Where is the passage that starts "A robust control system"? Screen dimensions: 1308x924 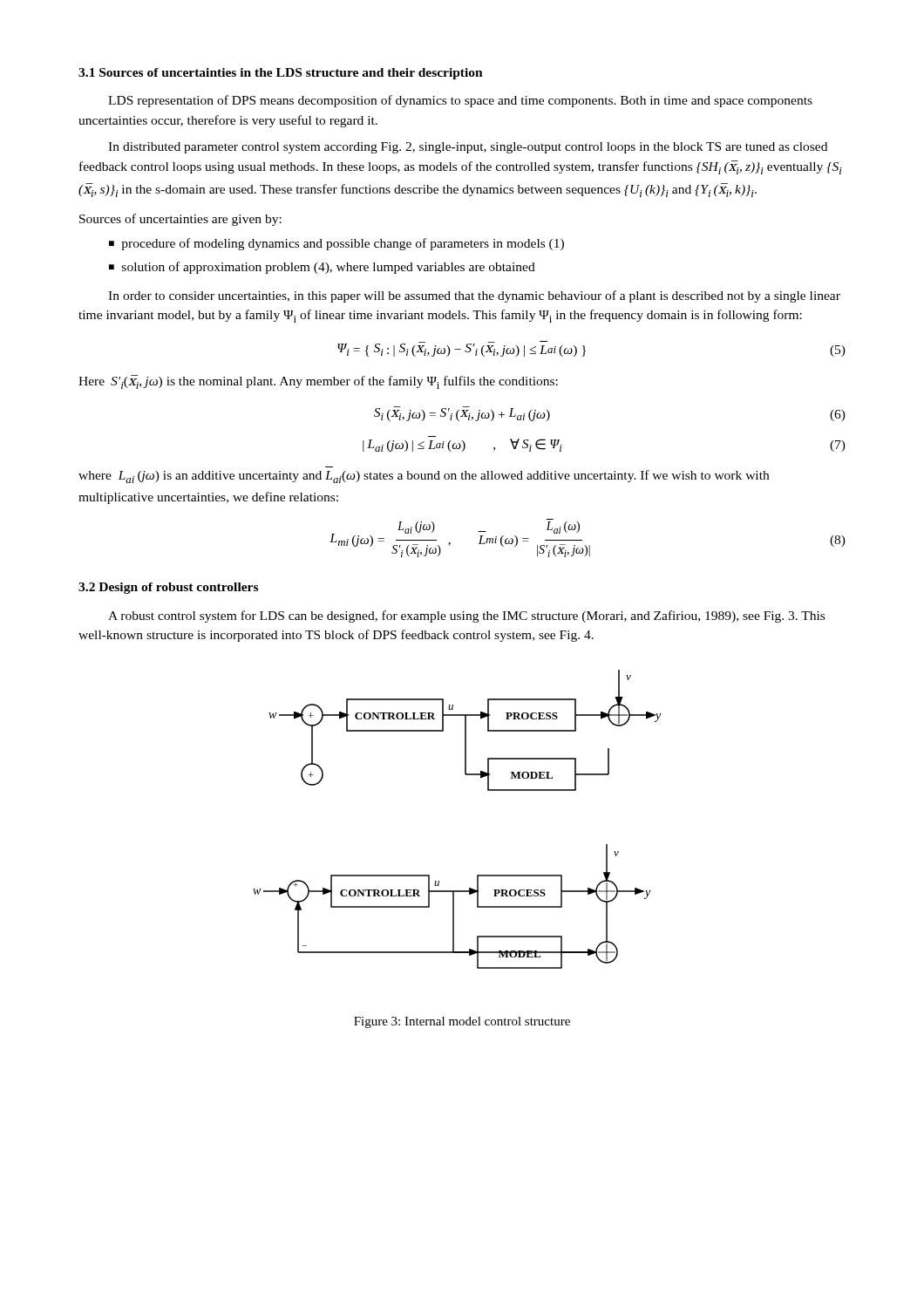[x=452, y=625]
